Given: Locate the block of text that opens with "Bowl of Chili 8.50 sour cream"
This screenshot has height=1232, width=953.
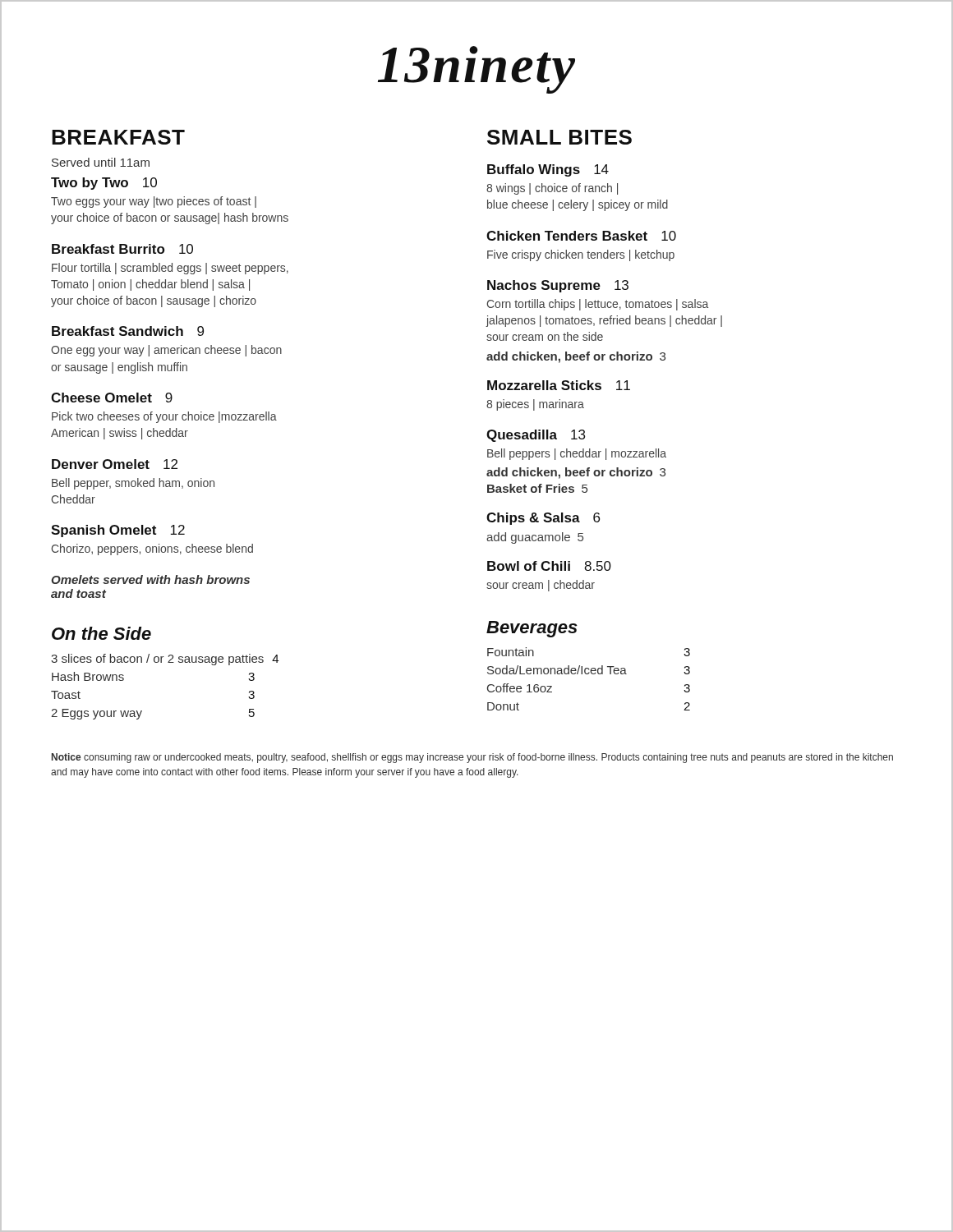Looking at the screenshot, I should pyautogui.click(x=549, y=566).
